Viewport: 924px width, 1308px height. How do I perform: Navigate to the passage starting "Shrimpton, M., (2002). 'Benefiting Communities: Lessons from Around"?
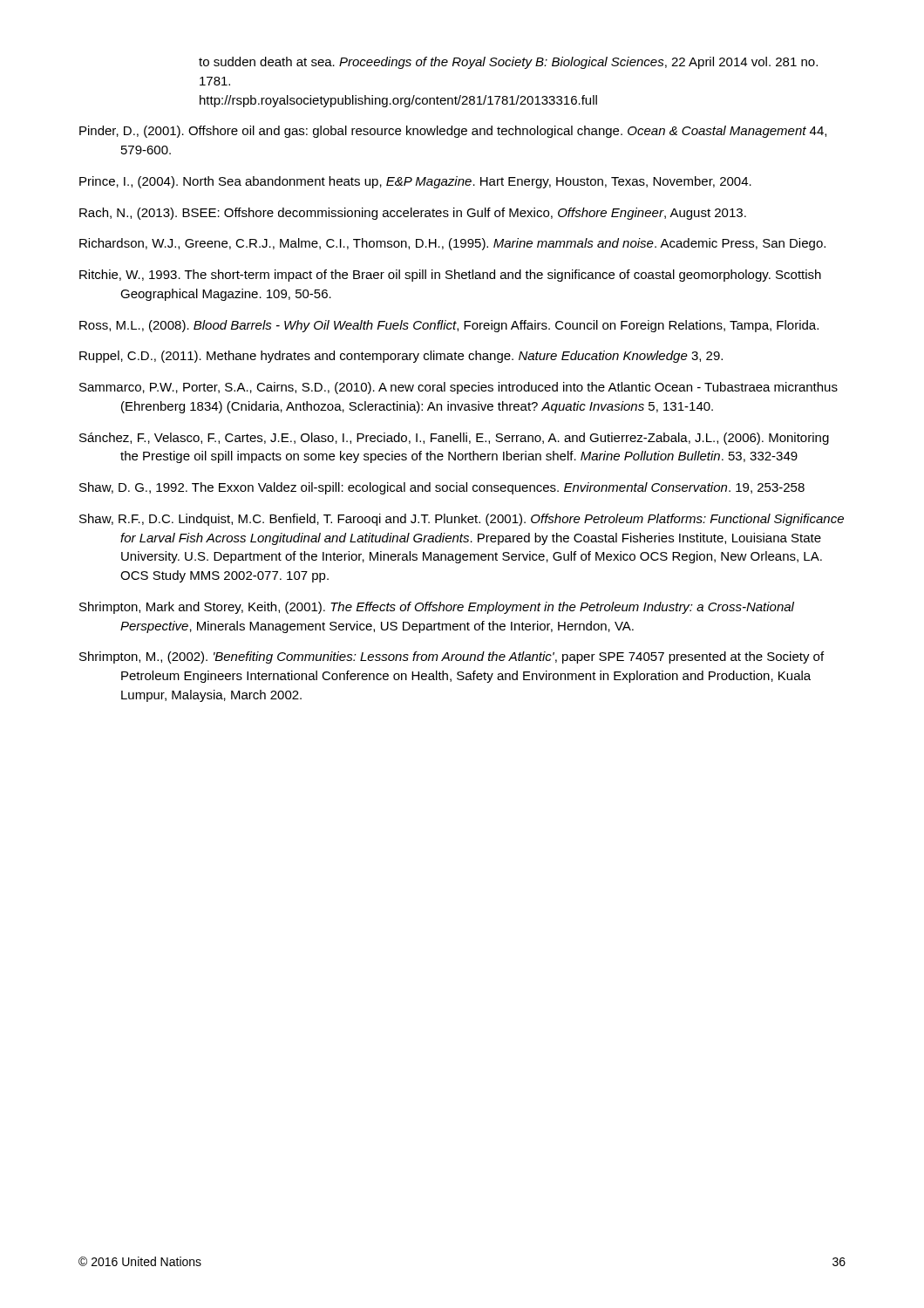tap(451, 675)
